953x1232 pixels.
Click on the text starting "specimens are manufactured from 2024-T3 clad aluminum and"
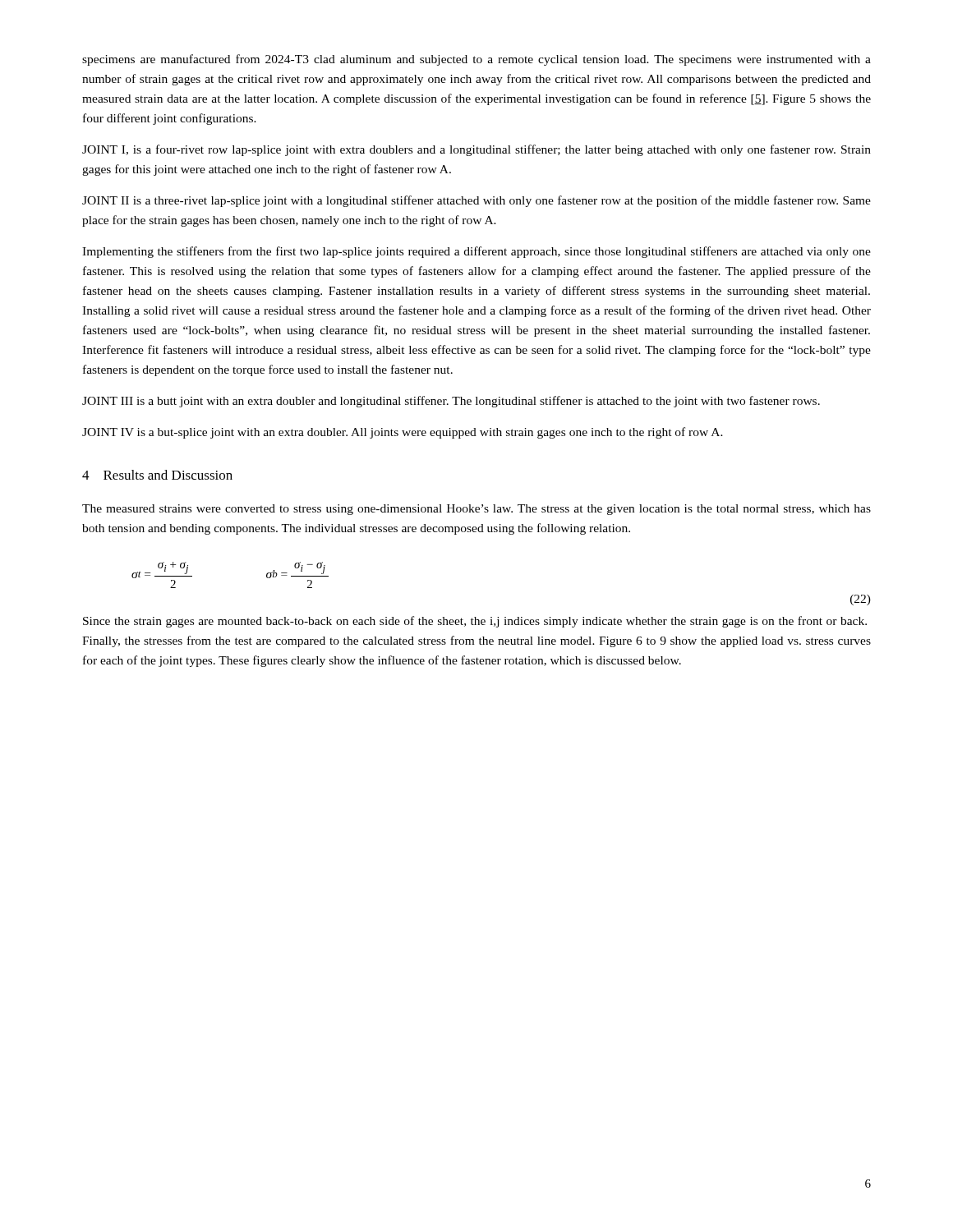[x=476, y=89]
